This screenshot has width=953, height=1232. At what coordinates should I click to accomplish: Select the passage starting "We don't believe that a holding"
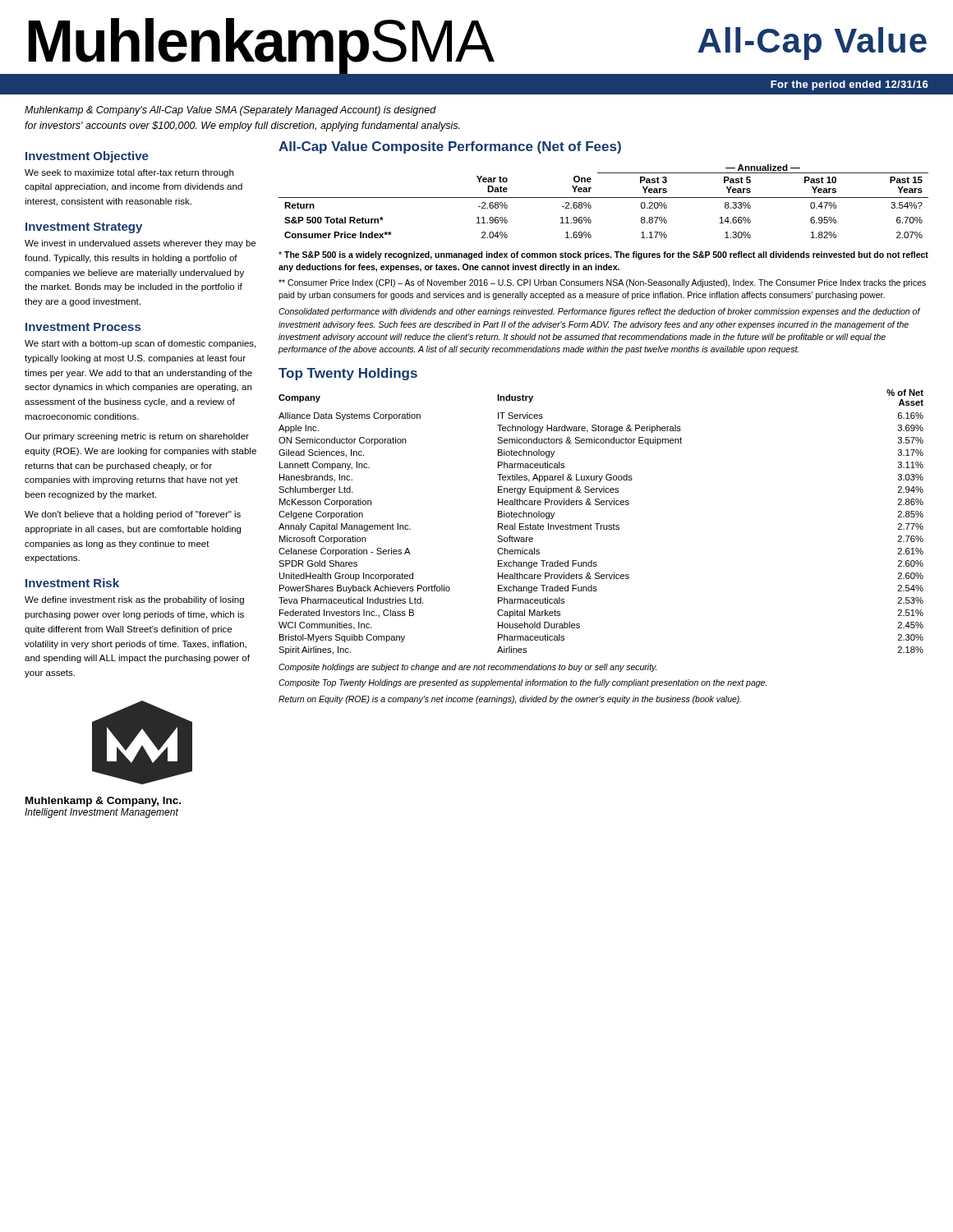(x=133, y=536)
